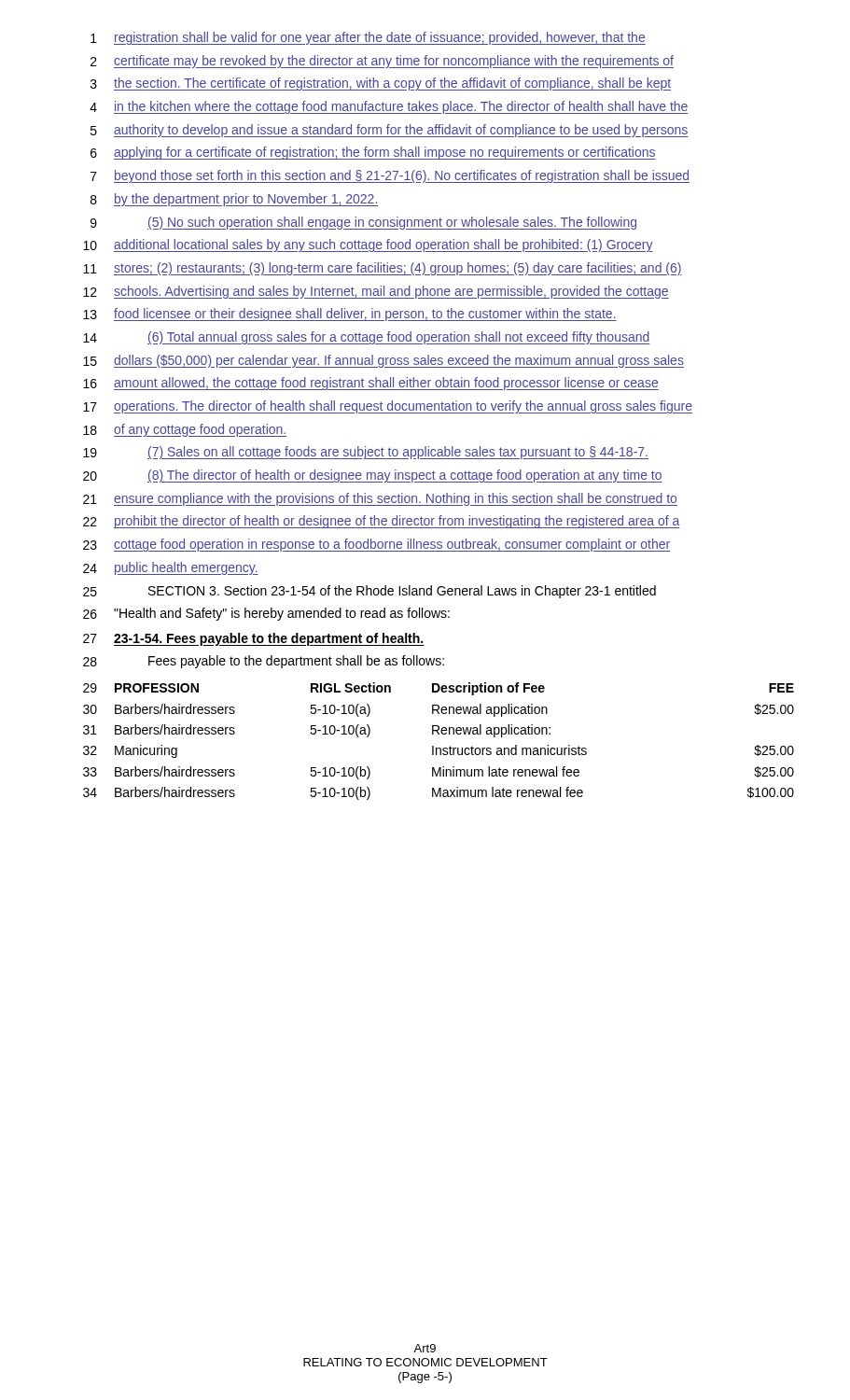Image resolution: width=850 pixels, height=1400 pixels.
Task: Click on the block starting "5 authority to"
Action: [431, 131]
